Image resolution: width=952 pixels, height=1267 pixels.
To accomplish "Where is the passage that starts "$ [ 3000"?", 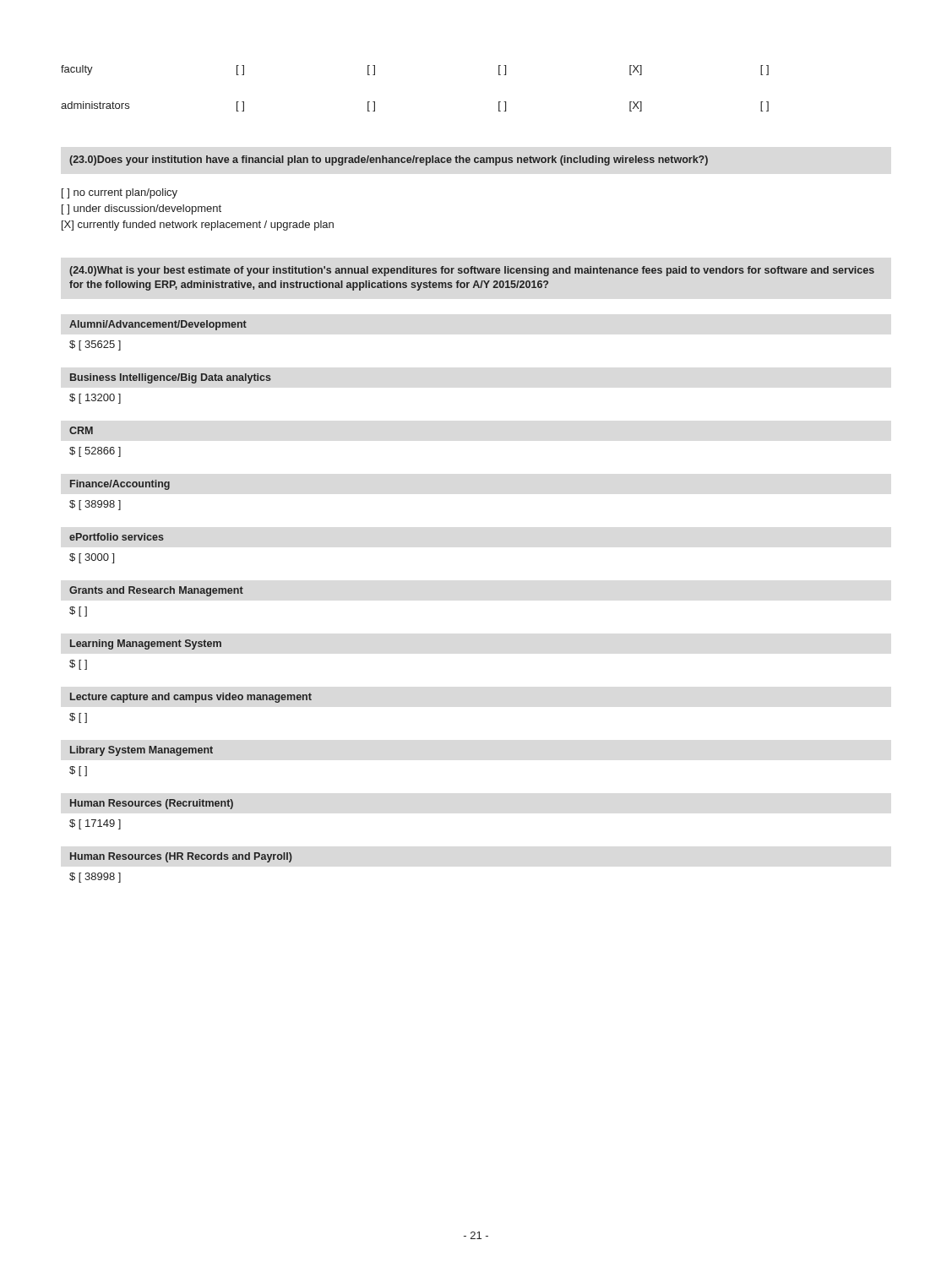I will (92, 557).
